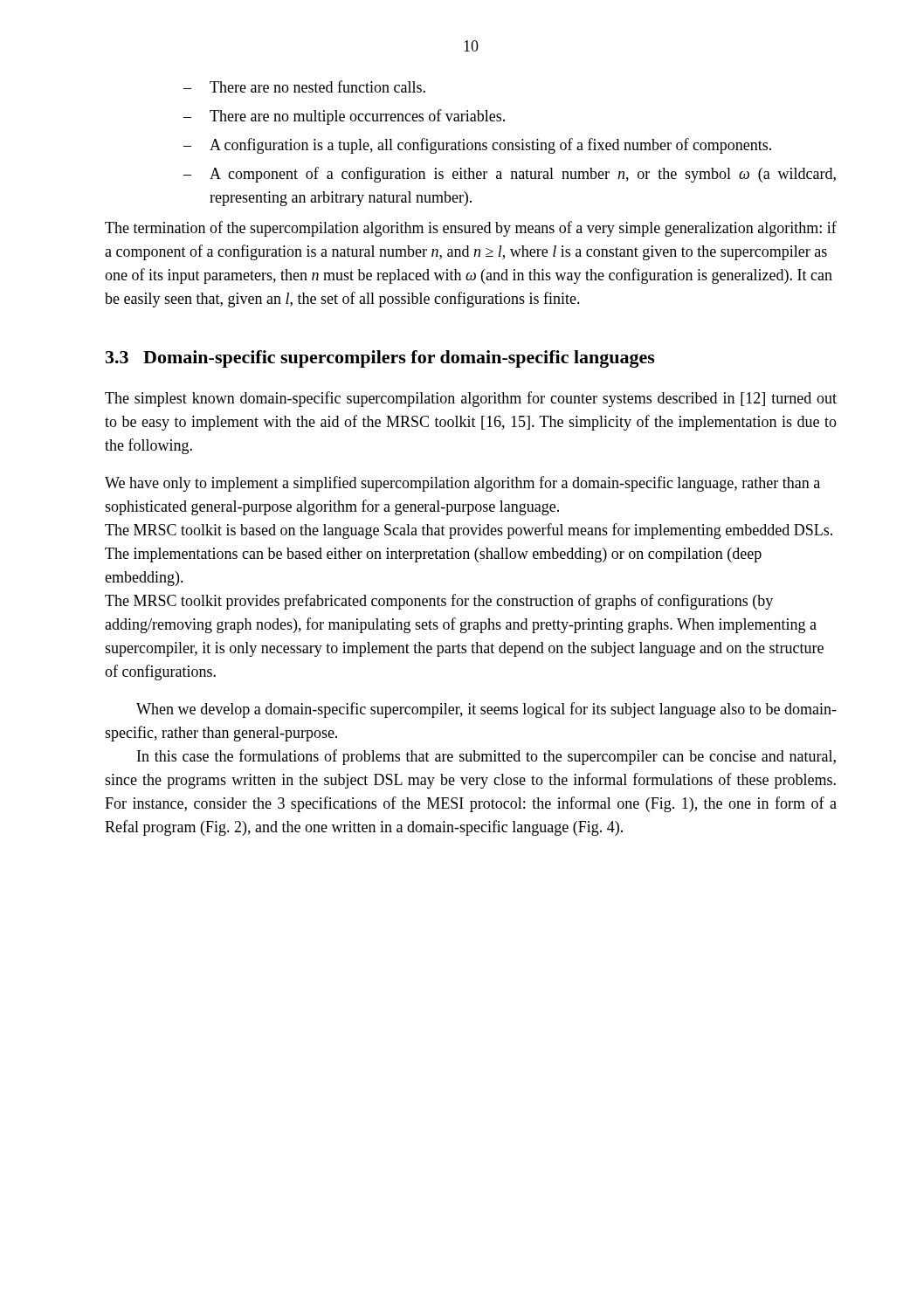Locate the list item containing "A configuration is a"
924x1310 pixels.
click(510, 145)
